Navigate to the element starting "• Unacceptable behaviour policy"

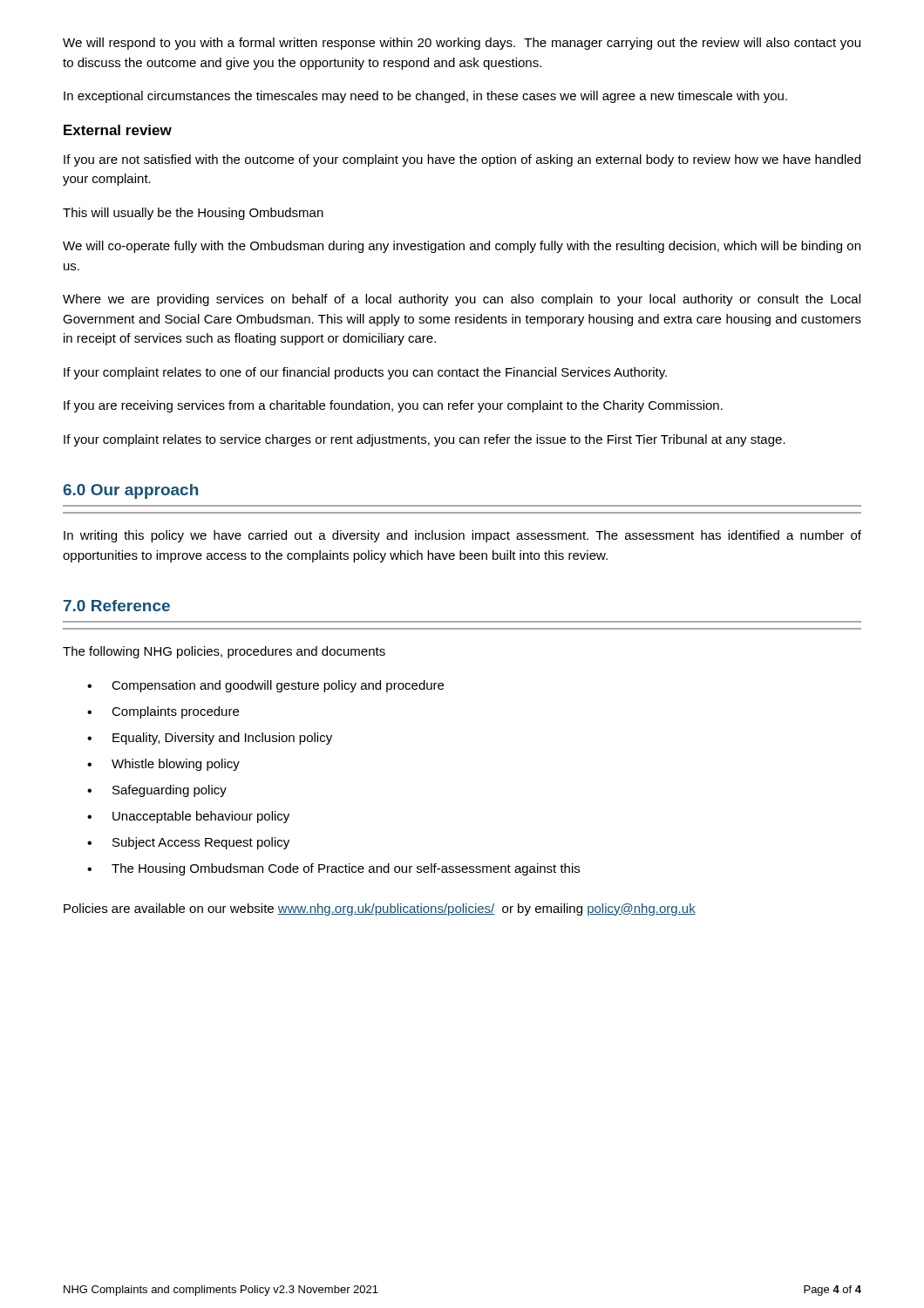[188, 817]
